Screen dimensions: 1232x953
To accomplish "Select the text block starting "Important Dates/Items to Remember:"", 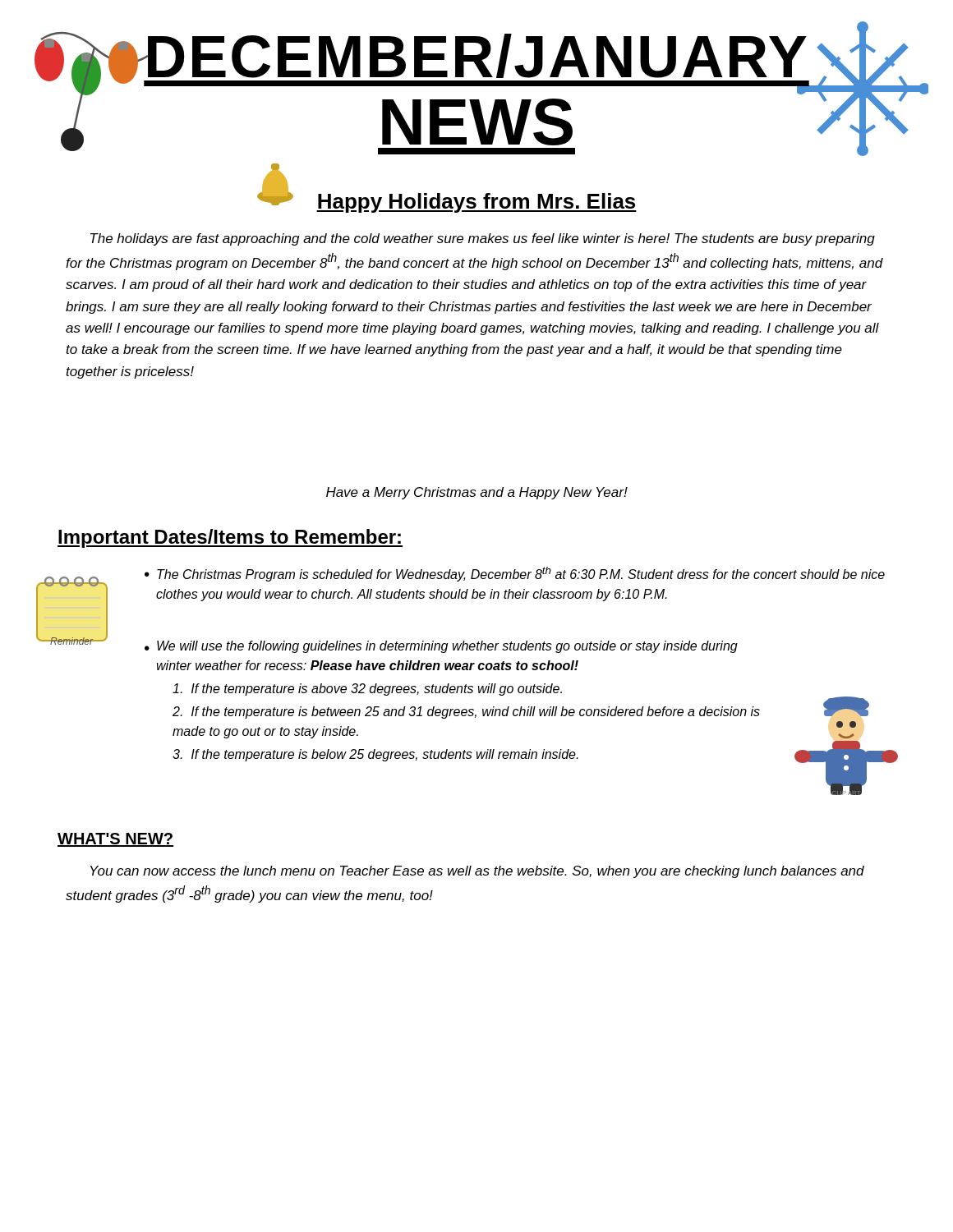I will point(230,537).
